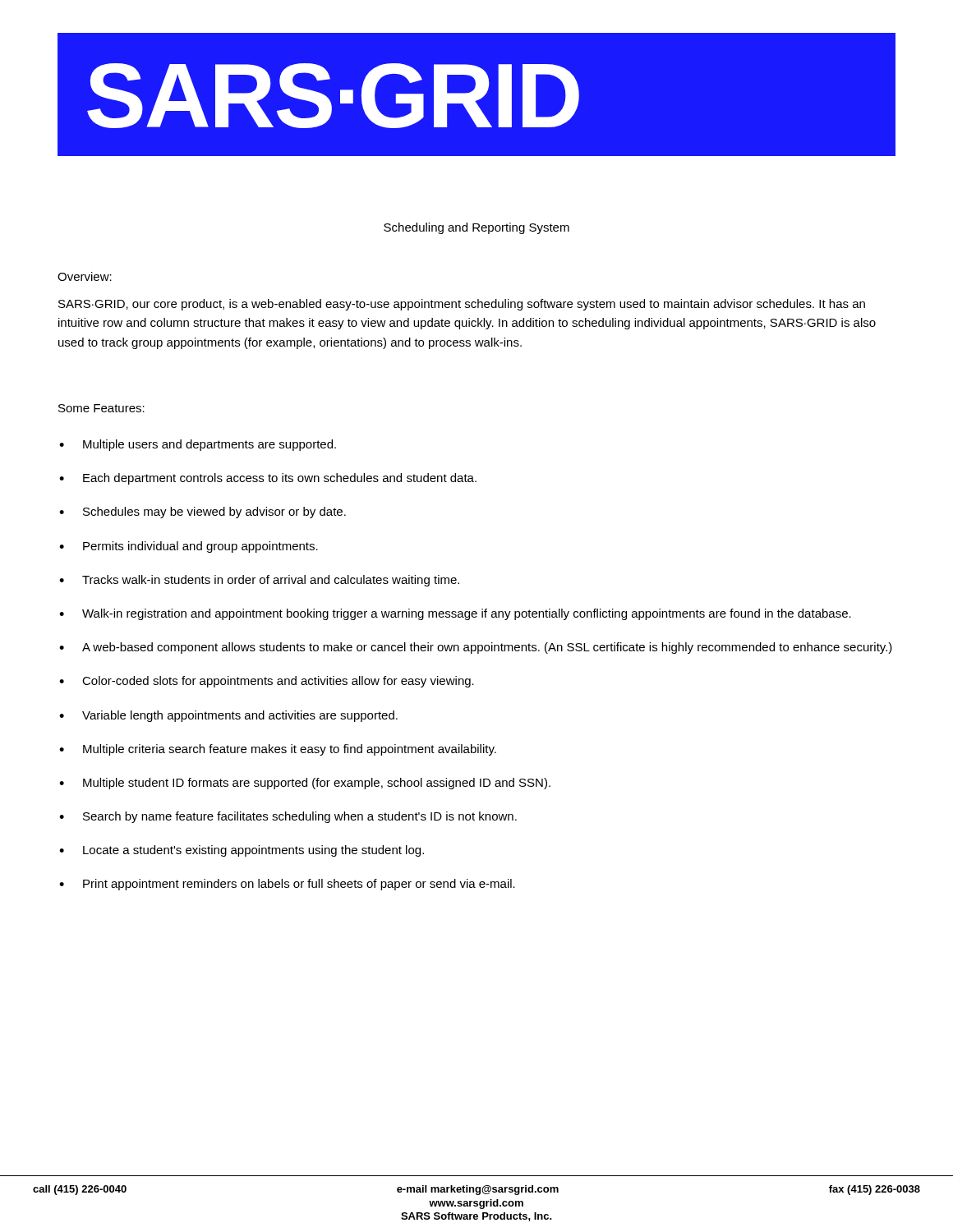Screen dimensions: 1232x953
Task: Navigate to the region starting "Some Features:"
Action: (101, 408)
